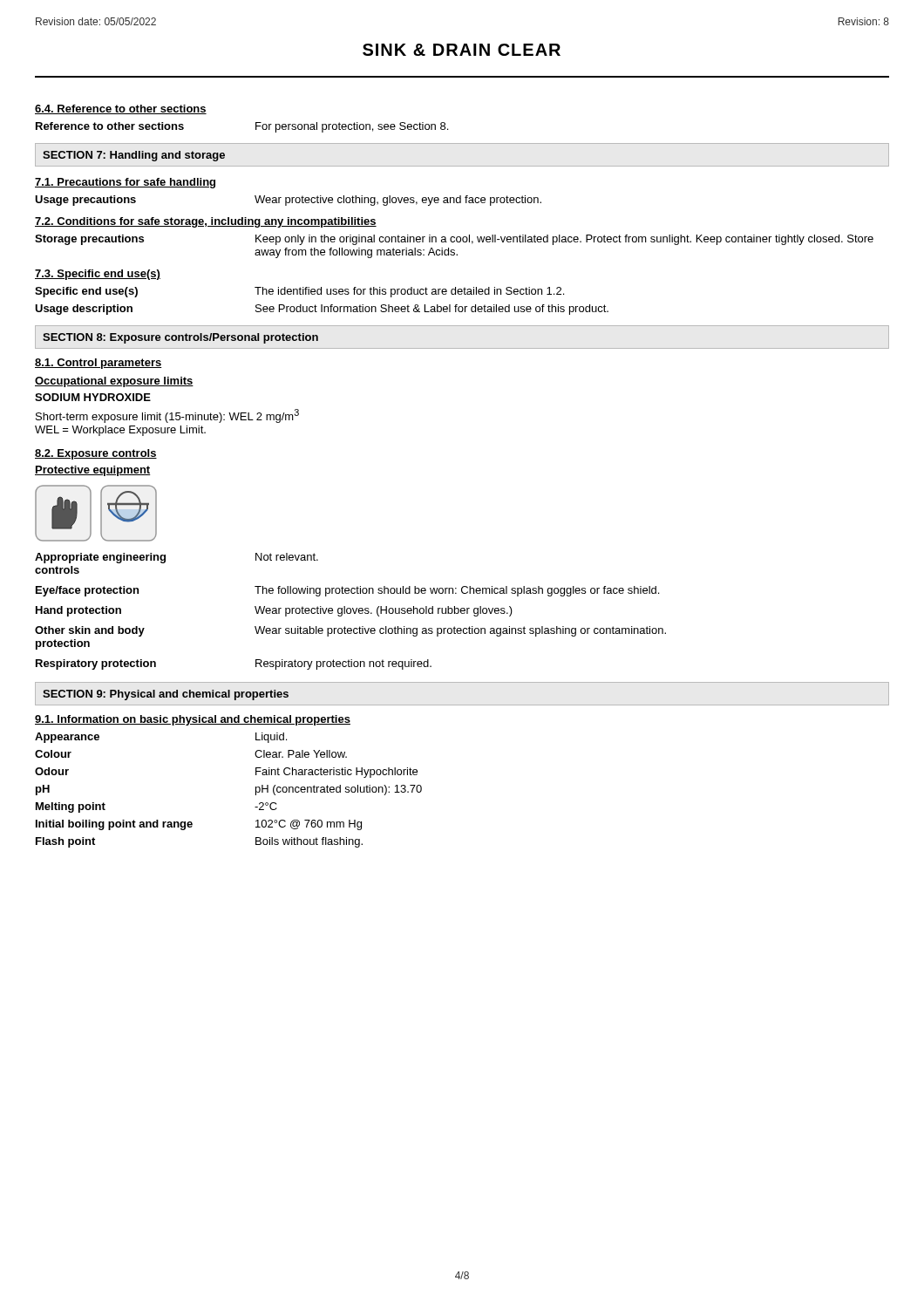Viewport: 924px width, 1308px height.
Task: Click the passage that begins "Specific end use(s) The identified uses for this"
Action: [x=462, y=291]
